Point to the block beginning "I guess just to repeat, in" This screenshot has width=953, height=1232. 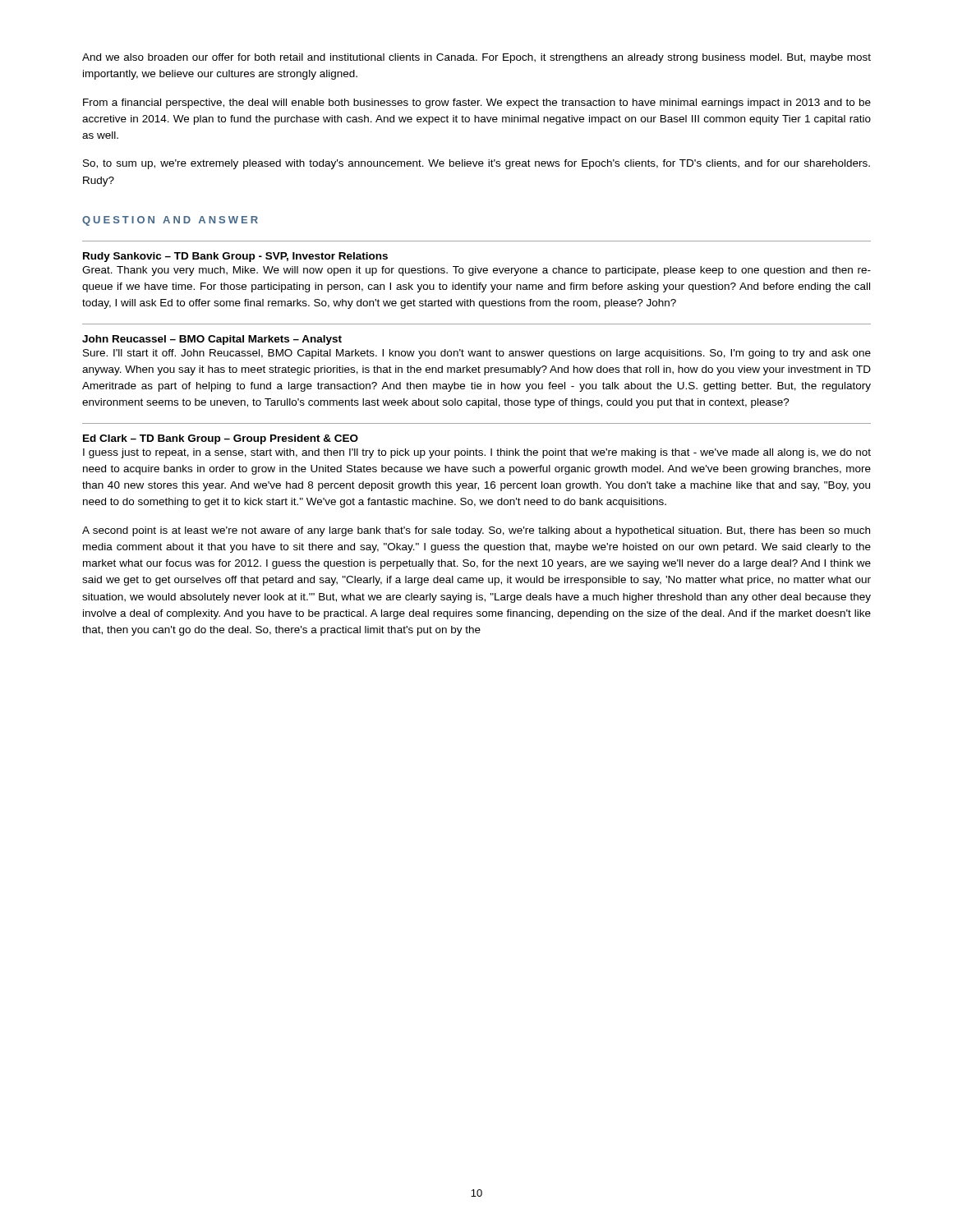tap(476, 477)
